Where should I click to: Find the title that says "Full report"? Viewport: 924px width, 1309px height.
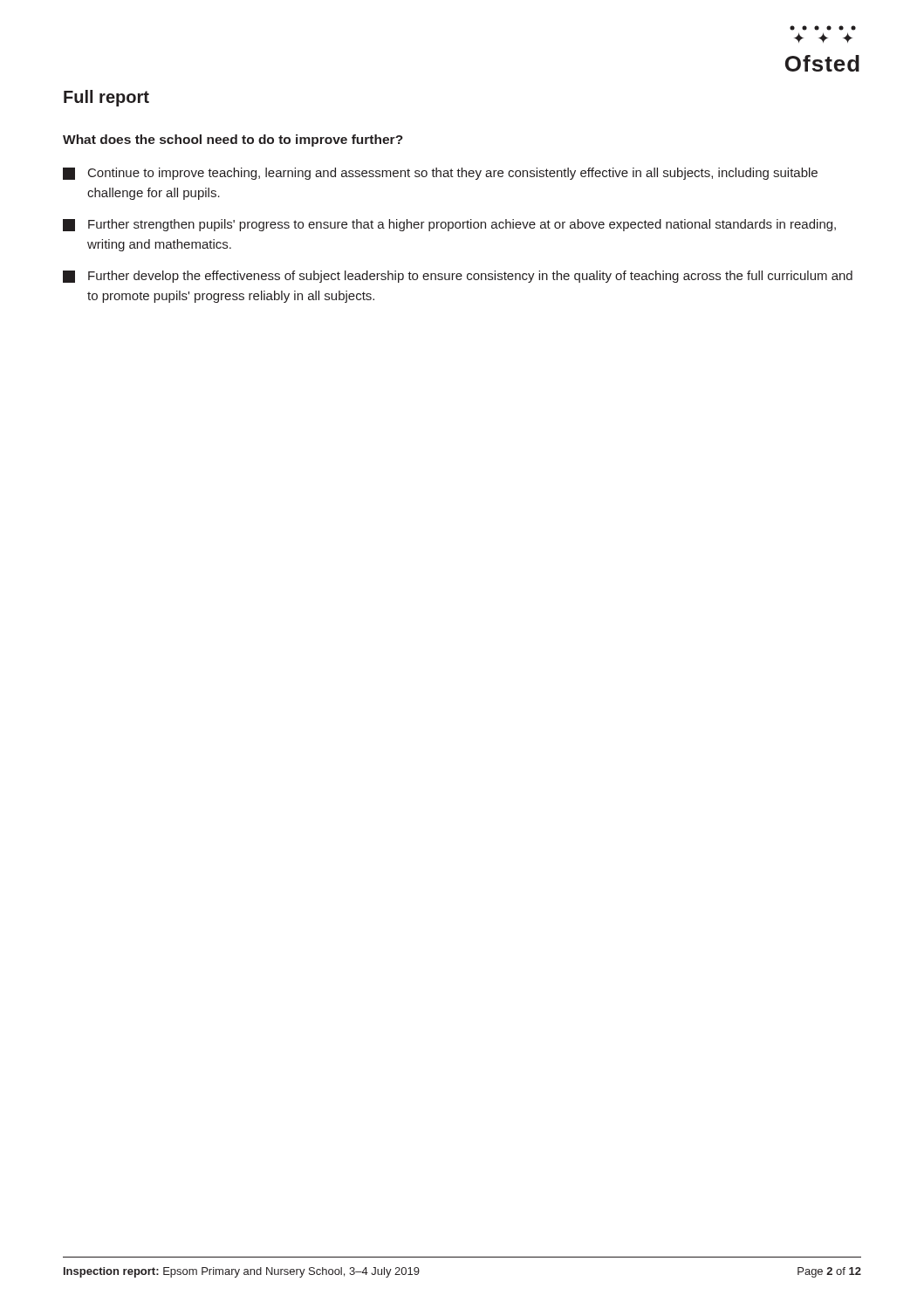pos(106,97)
